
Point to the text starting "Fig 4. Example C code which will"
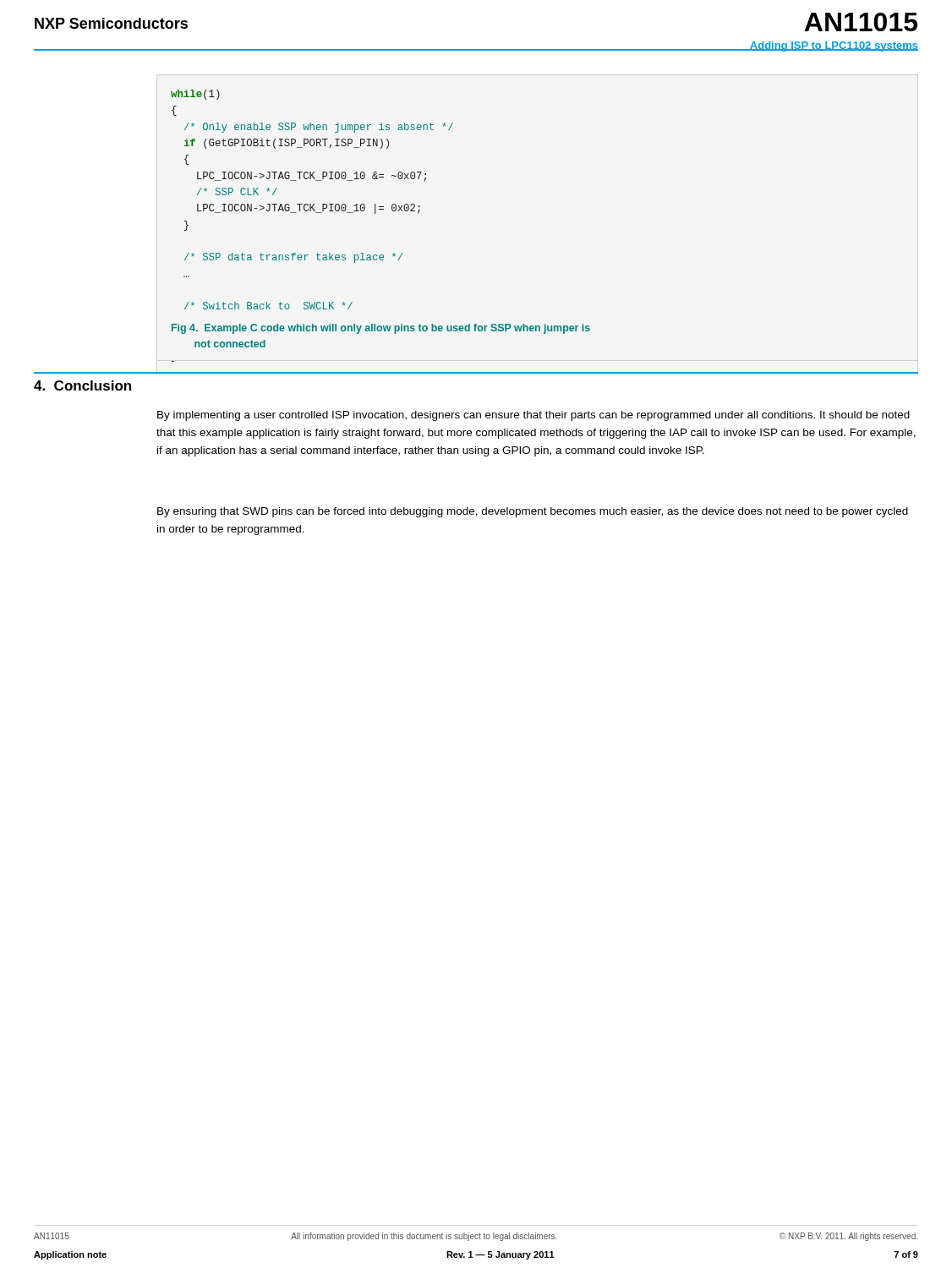(381, 336)
